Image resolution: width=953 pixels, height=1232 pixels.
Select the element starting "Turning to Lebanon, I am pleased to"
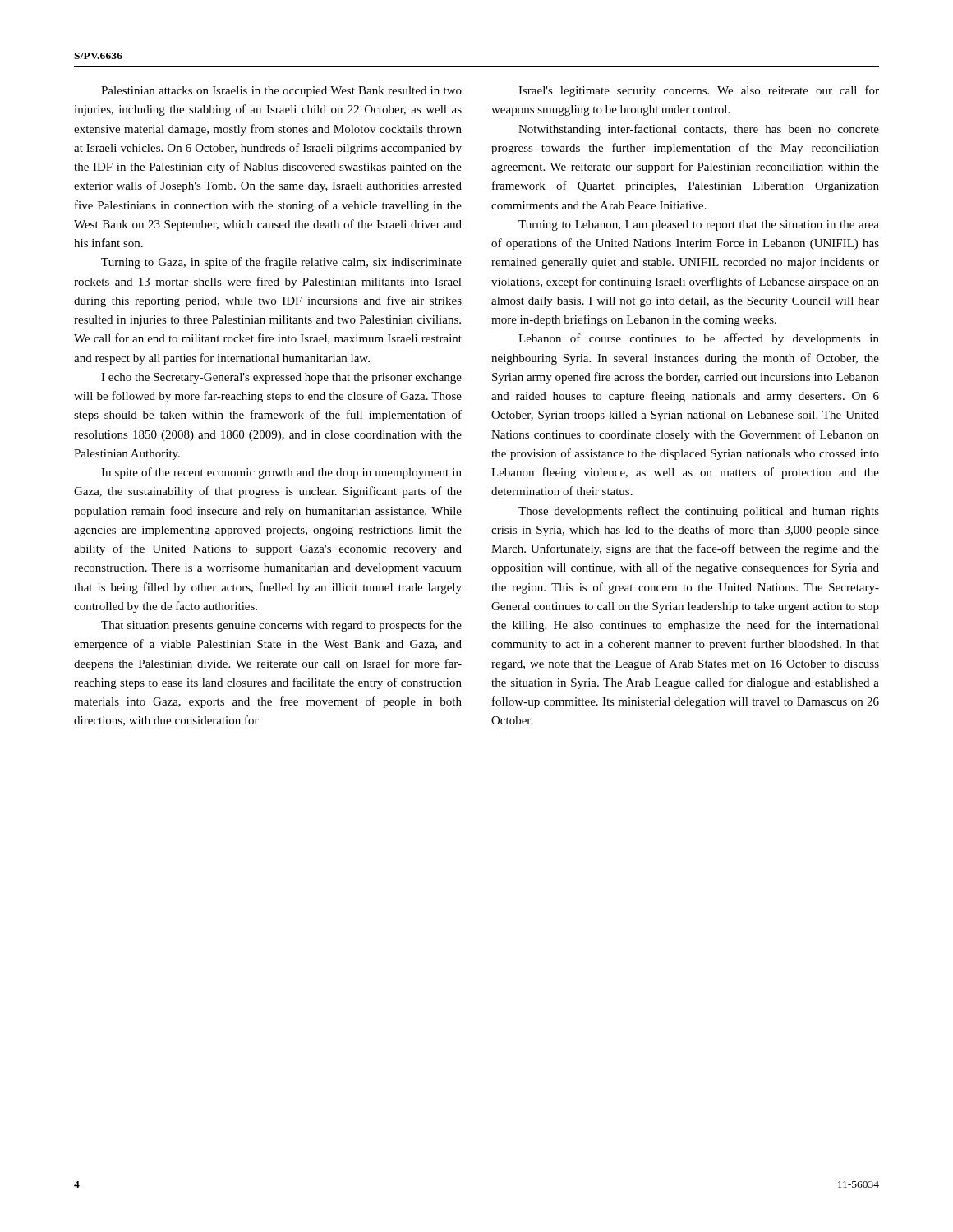[x=685, y=272]
